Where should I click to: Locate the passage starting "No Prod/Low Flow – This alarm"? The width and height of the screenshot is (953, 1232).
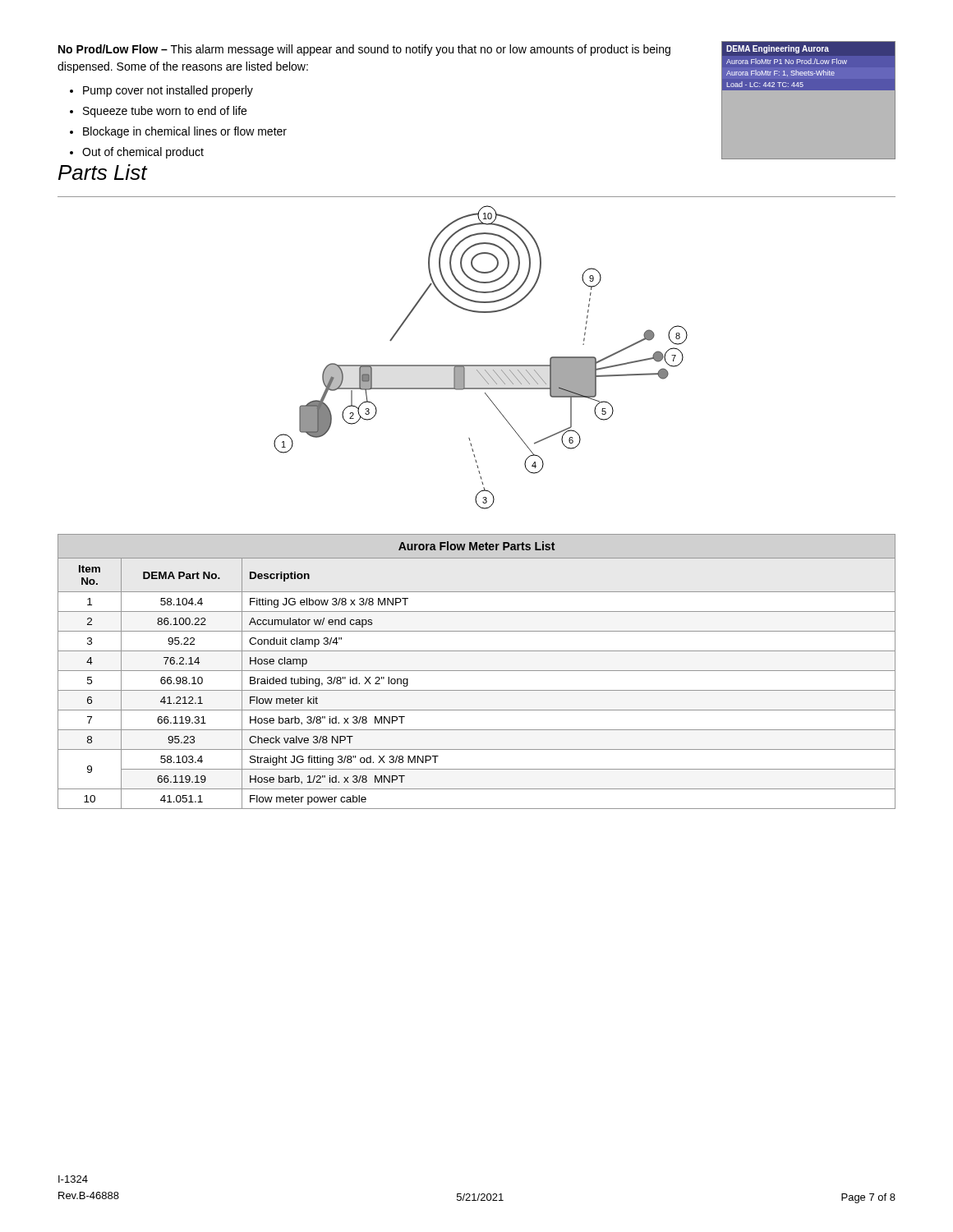[x=364, y=50]
